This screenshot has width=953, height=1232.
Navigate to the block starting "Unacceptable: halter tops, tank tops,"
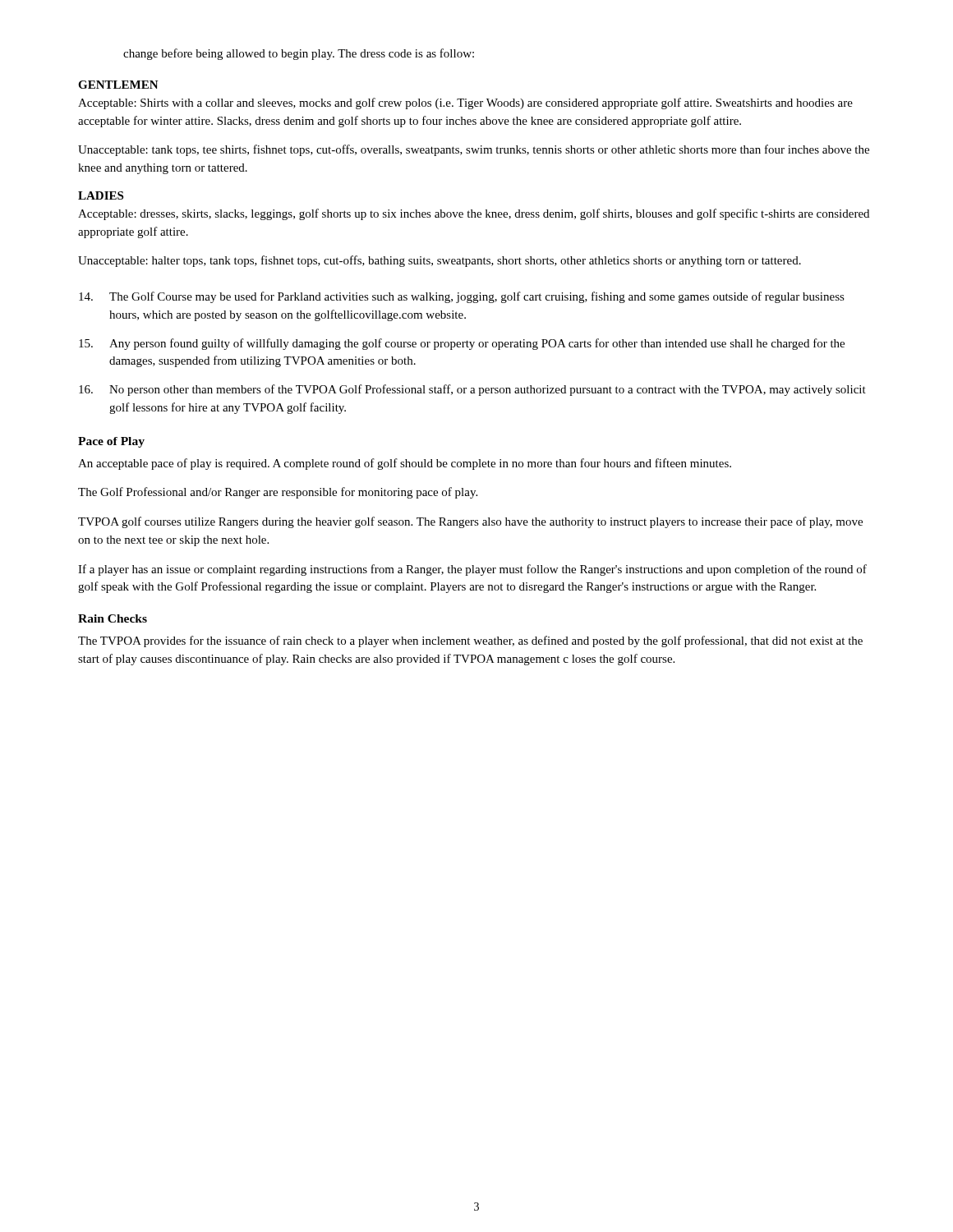pos(440,261)
